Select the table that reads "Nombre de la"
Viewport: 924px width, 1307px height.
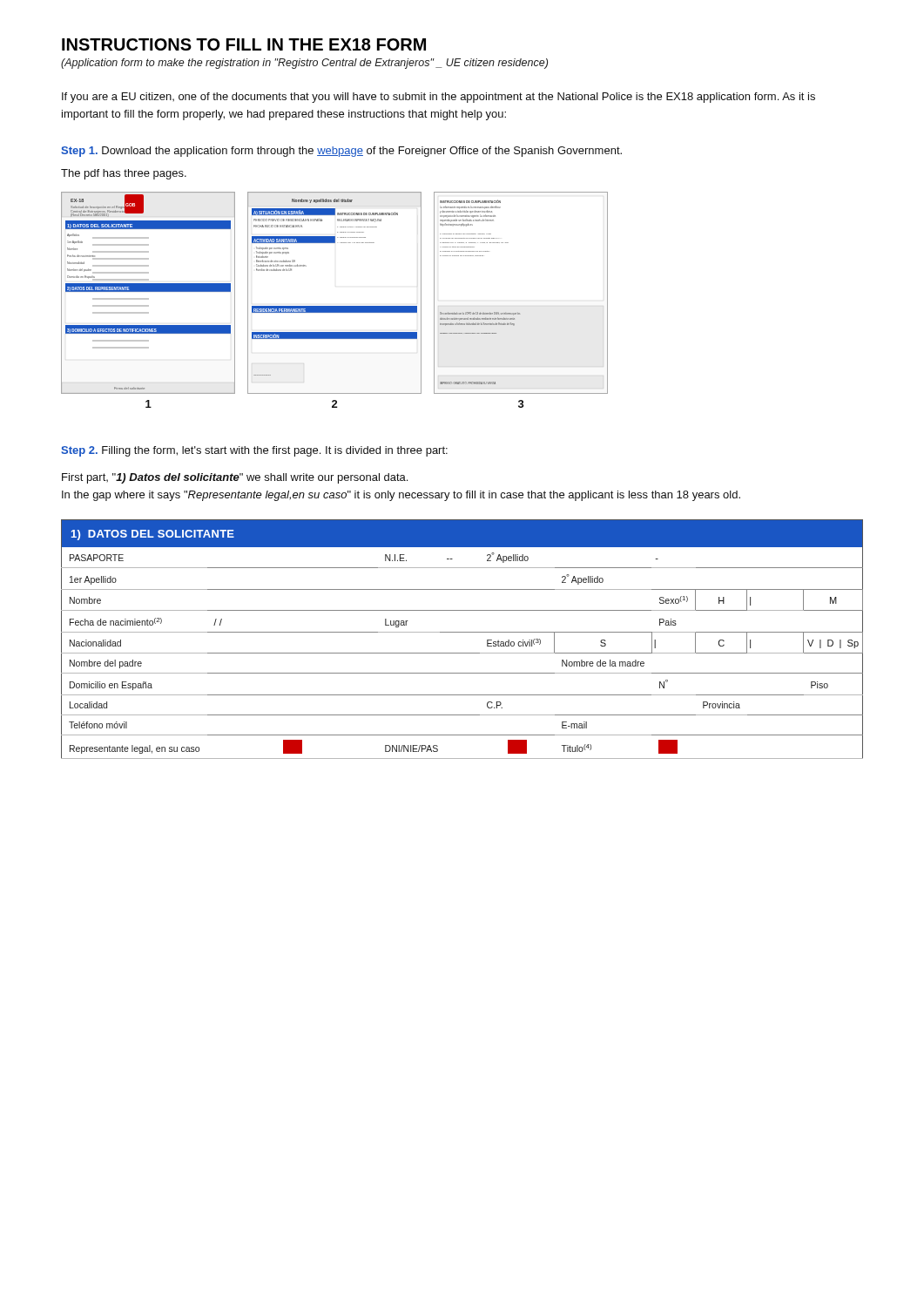click(x=462, y=639)
